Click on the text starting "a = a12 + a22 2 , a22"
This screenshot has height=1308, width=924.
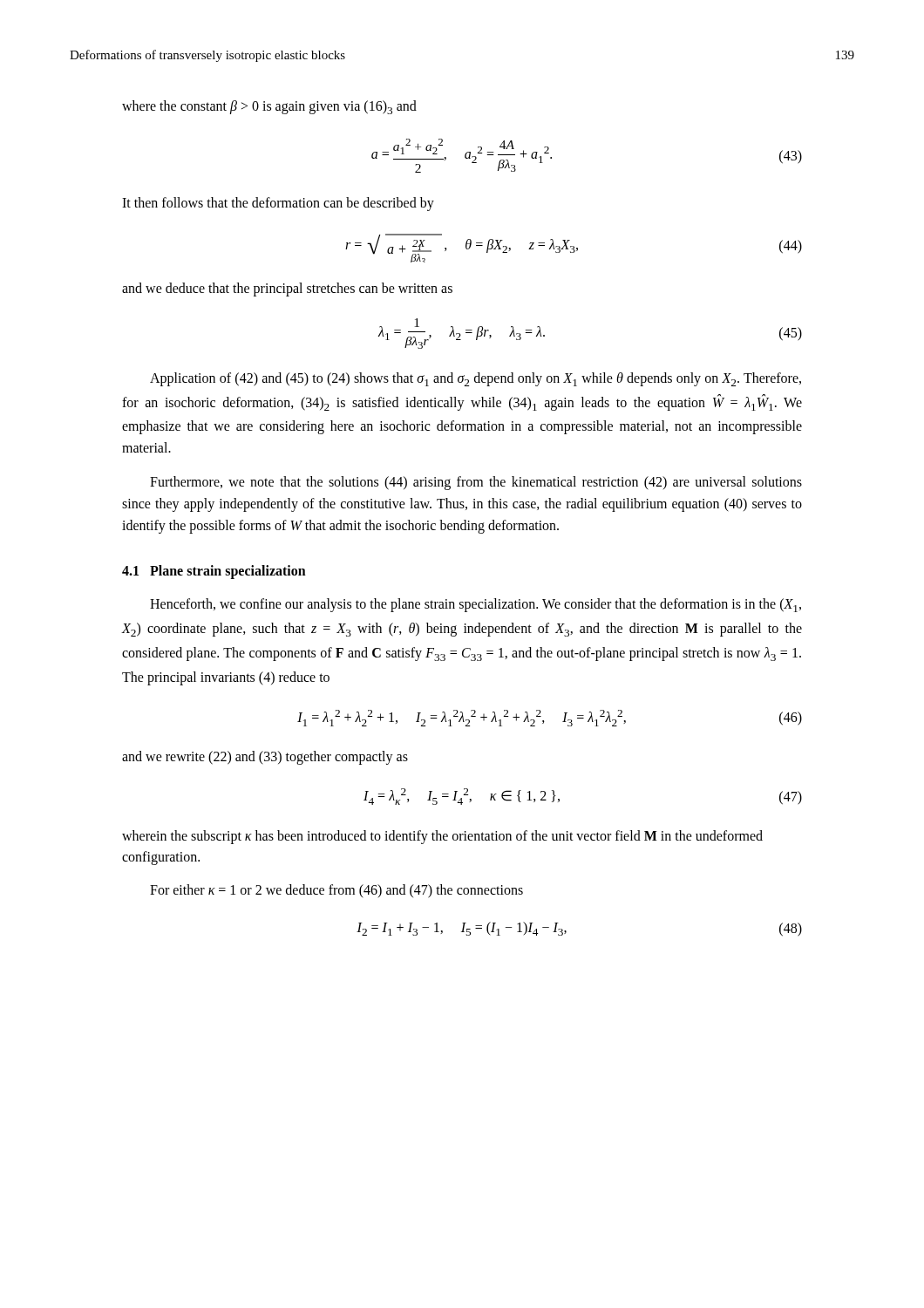pos(420,159)
